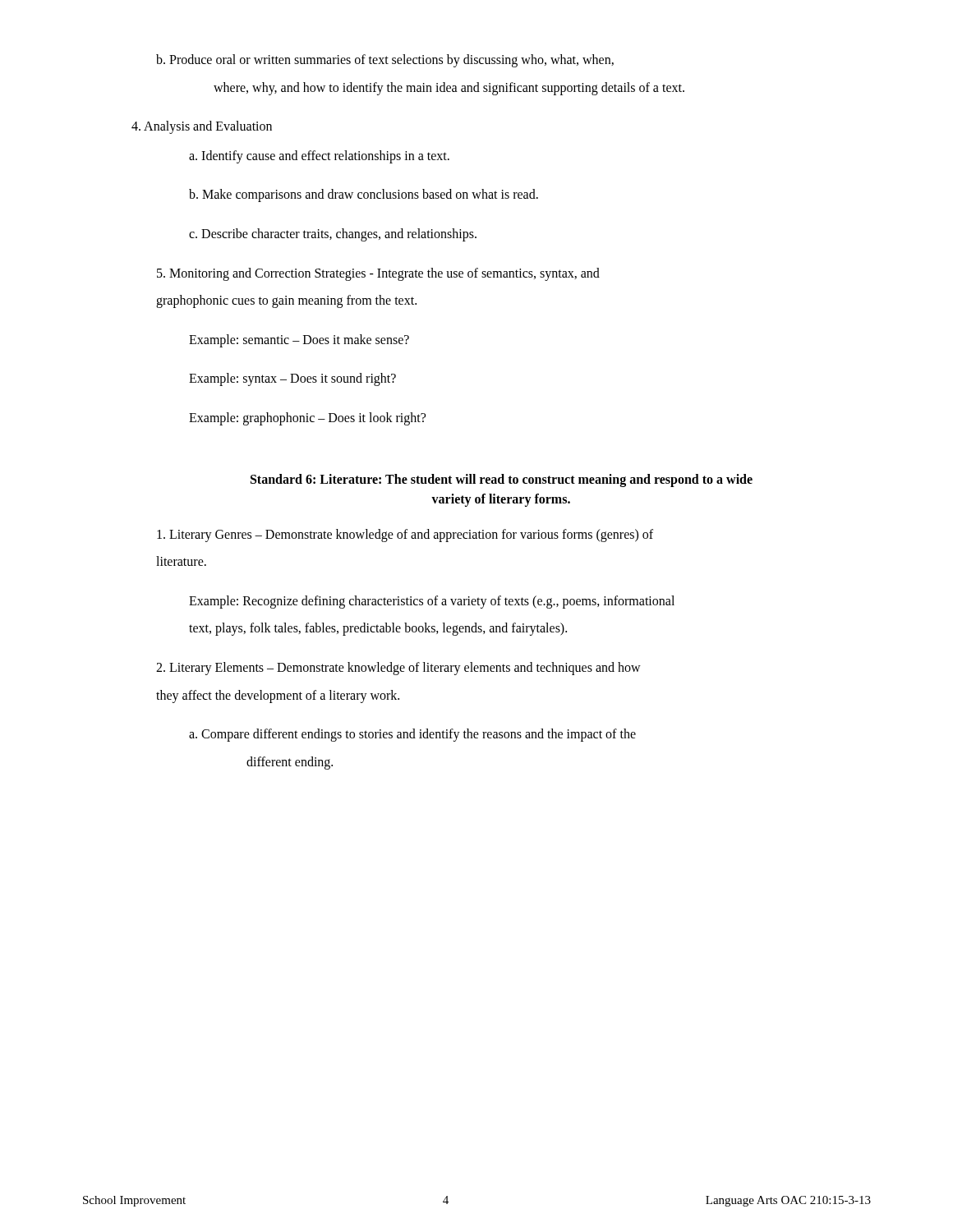Point to the block beginning "Example: graphophonic – Does"
Image resolution: width=953 pixels, height=1232 pixels.
(x=308, y=418)
